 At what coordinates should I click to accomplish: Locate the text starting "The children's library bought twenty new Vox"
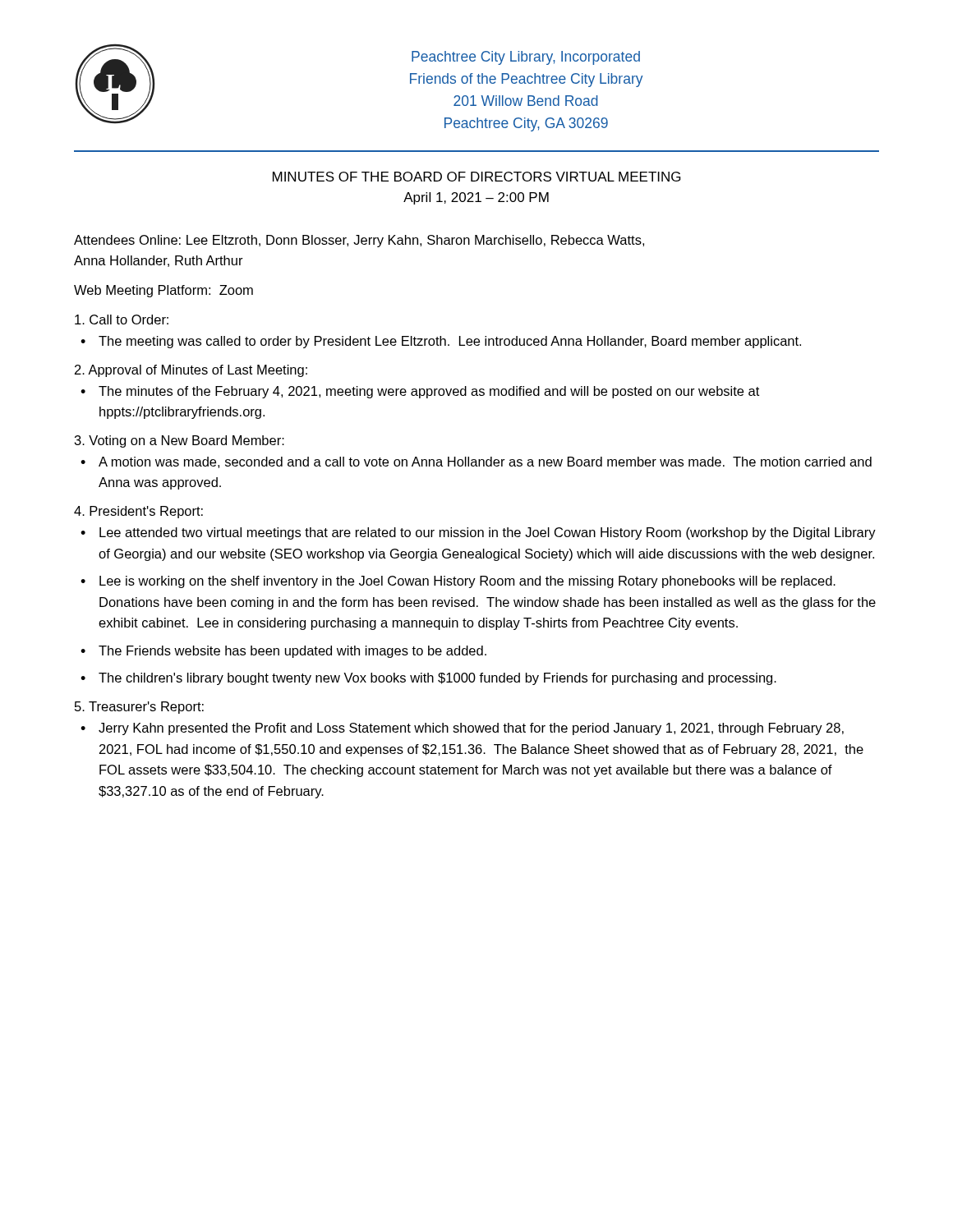click(x=438, y=678)
